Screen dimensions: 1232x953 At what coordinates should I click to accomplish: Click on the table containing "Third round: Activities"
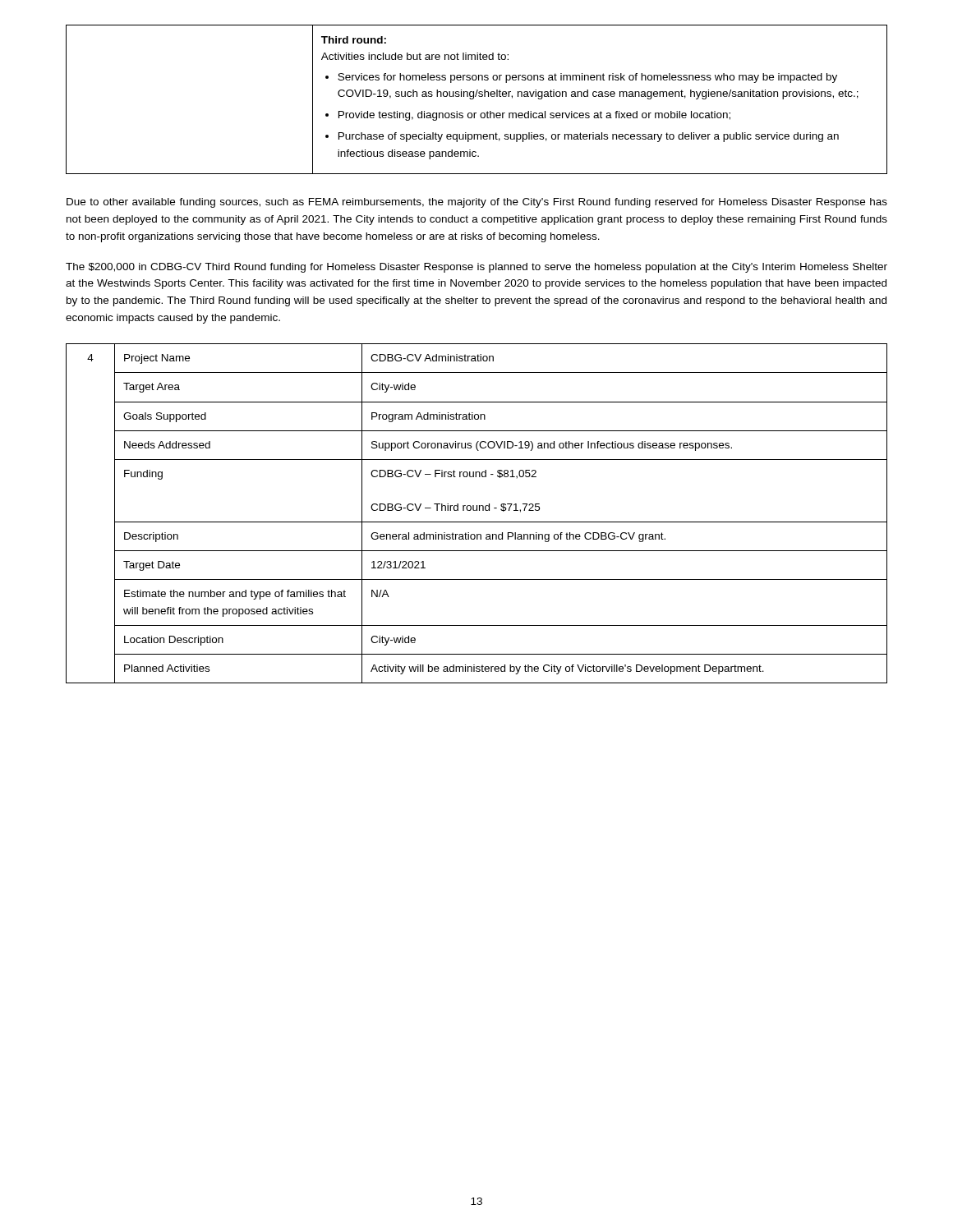click(x=476, y=99)
